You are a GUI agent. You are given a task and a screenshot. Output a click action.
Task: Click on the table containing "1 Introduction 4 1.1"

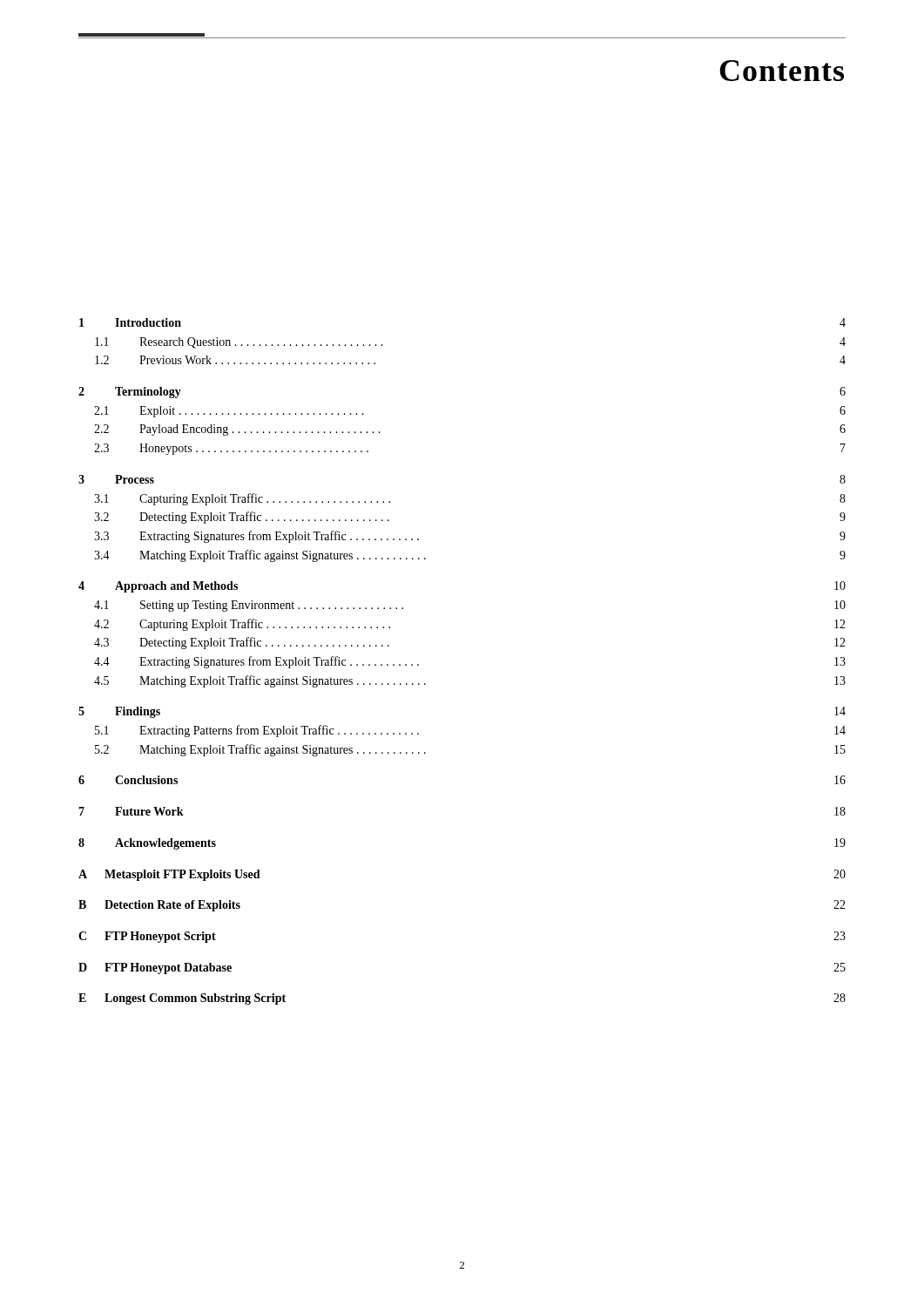click(x=462, y=667)
